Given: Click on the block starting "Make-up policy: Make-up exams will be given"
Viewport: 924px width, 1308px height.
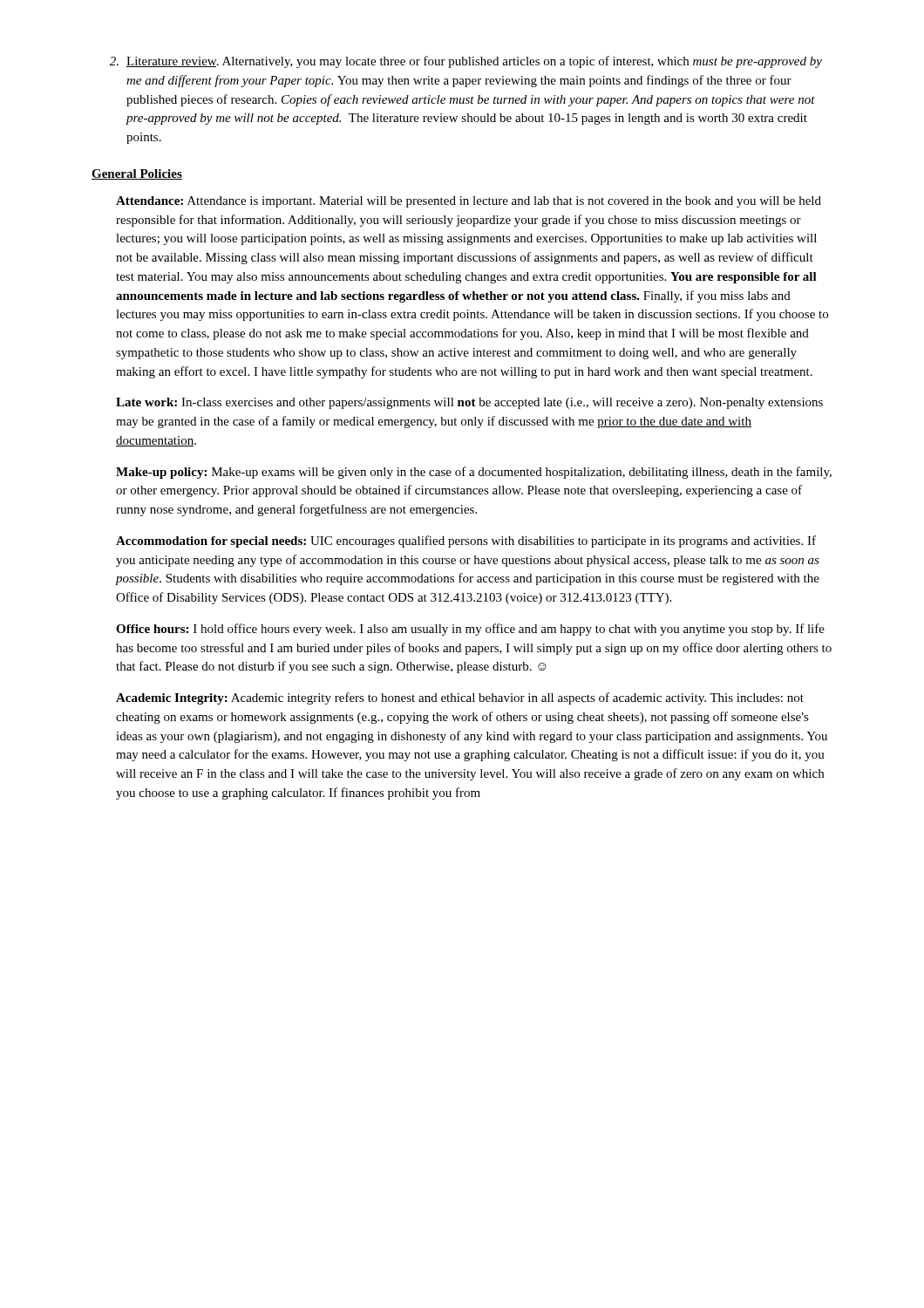Looking at the screenshot, I should pyautogui.click(x=474, y=490).
